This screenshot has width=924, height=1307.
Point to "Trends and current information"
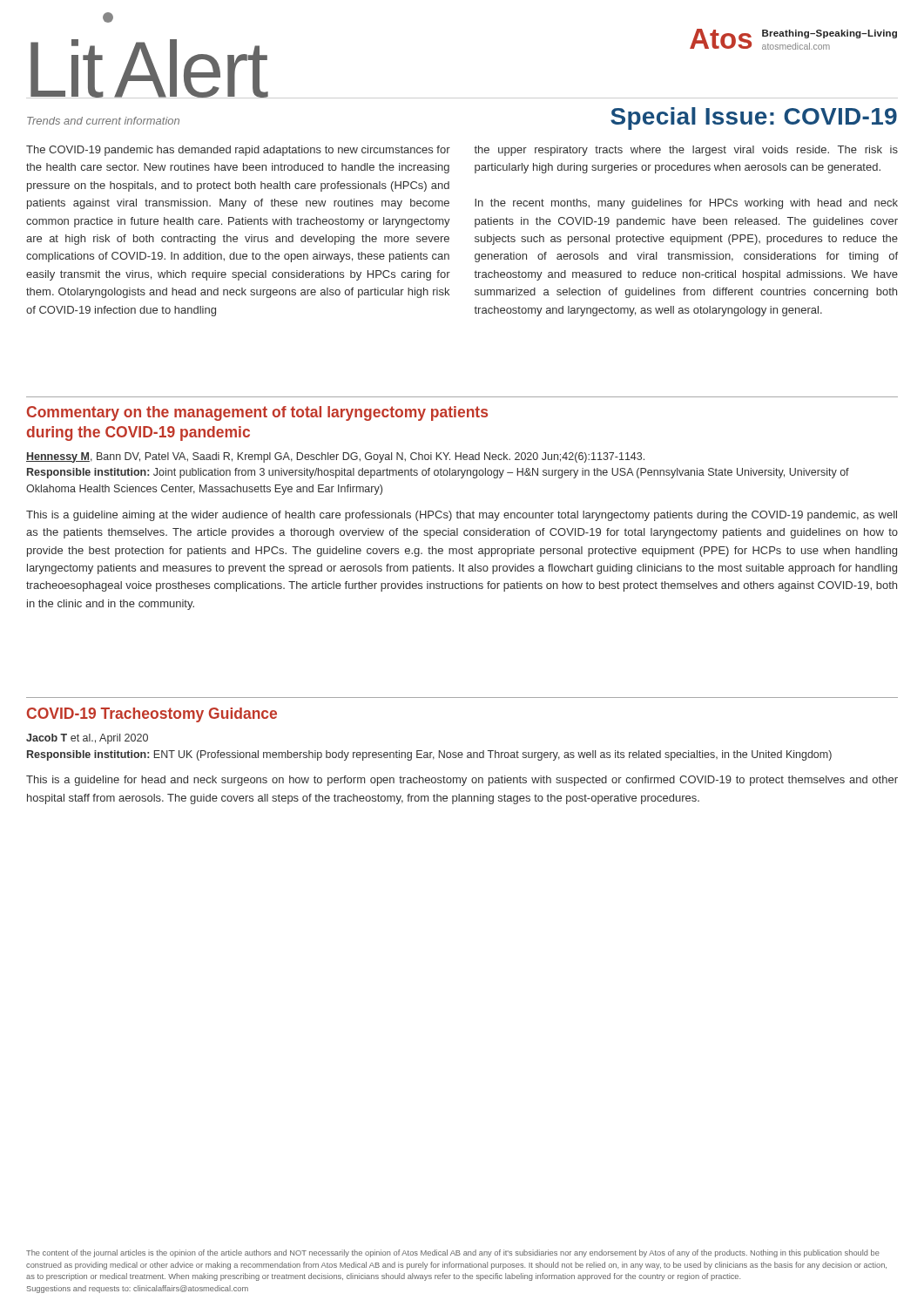coord(103,121)
